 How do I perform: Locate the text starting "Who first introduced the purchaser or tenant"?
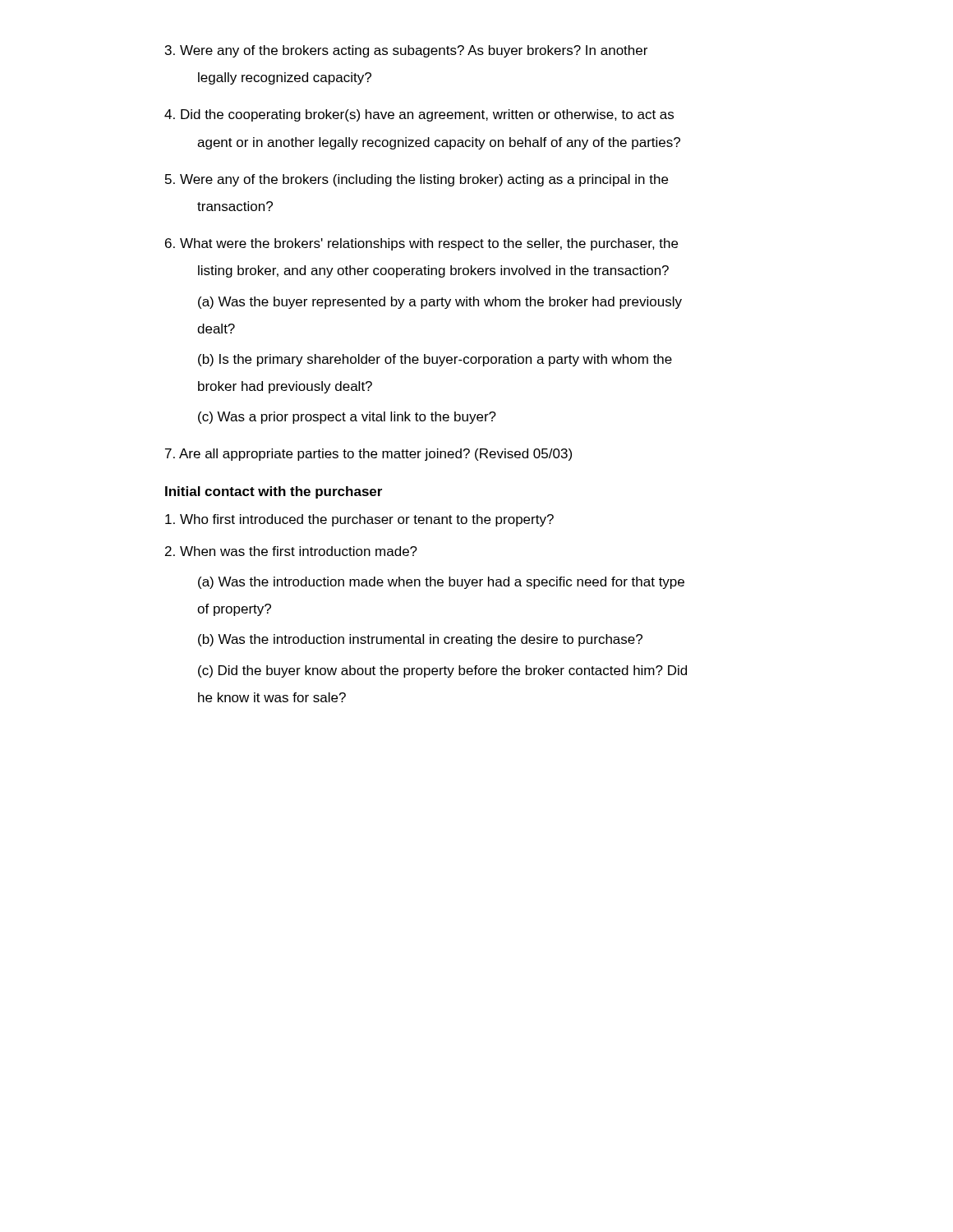click(x=518, y=519)
